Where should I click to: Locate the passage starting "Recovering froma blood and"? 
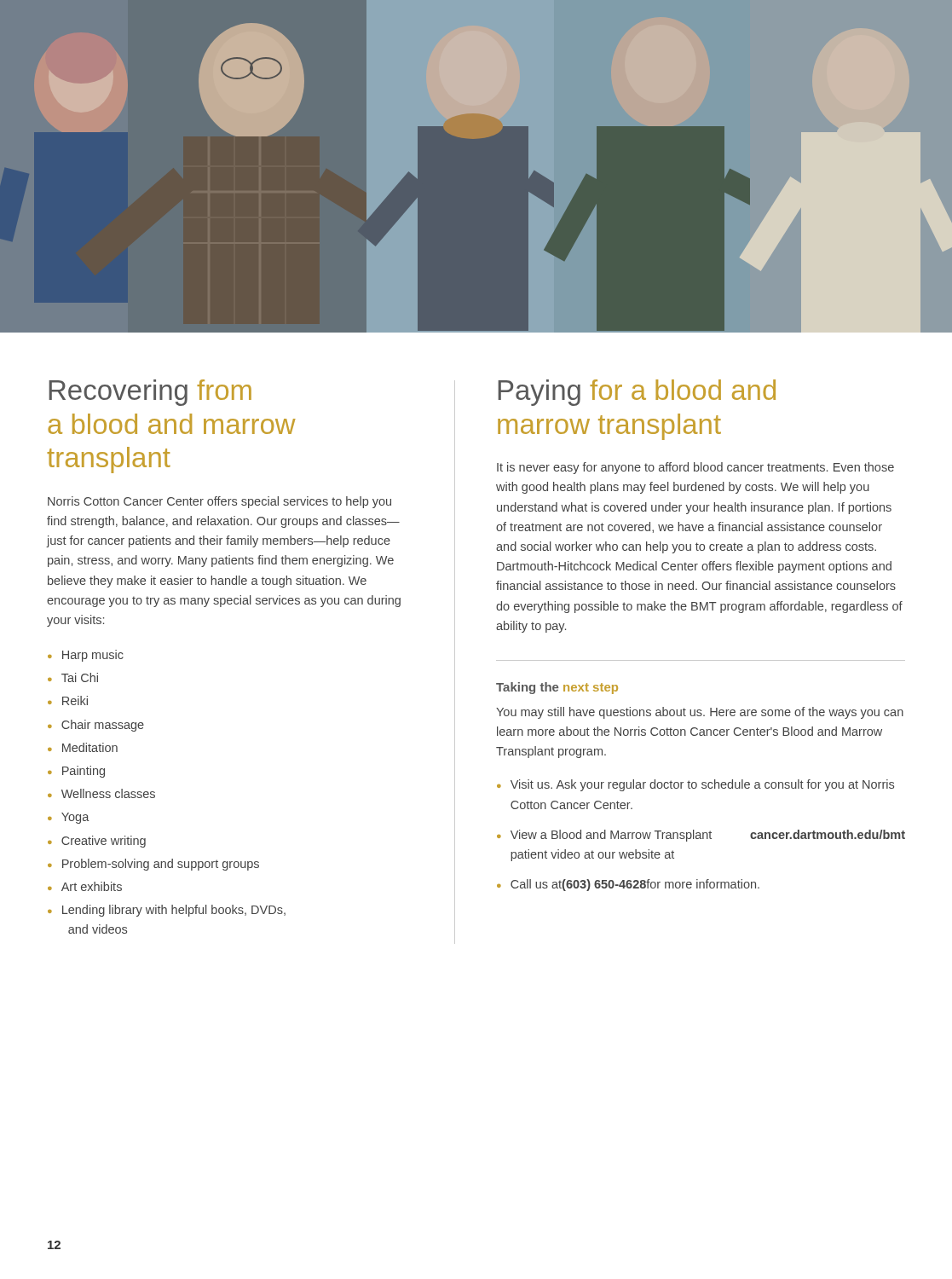pos(171,424)
